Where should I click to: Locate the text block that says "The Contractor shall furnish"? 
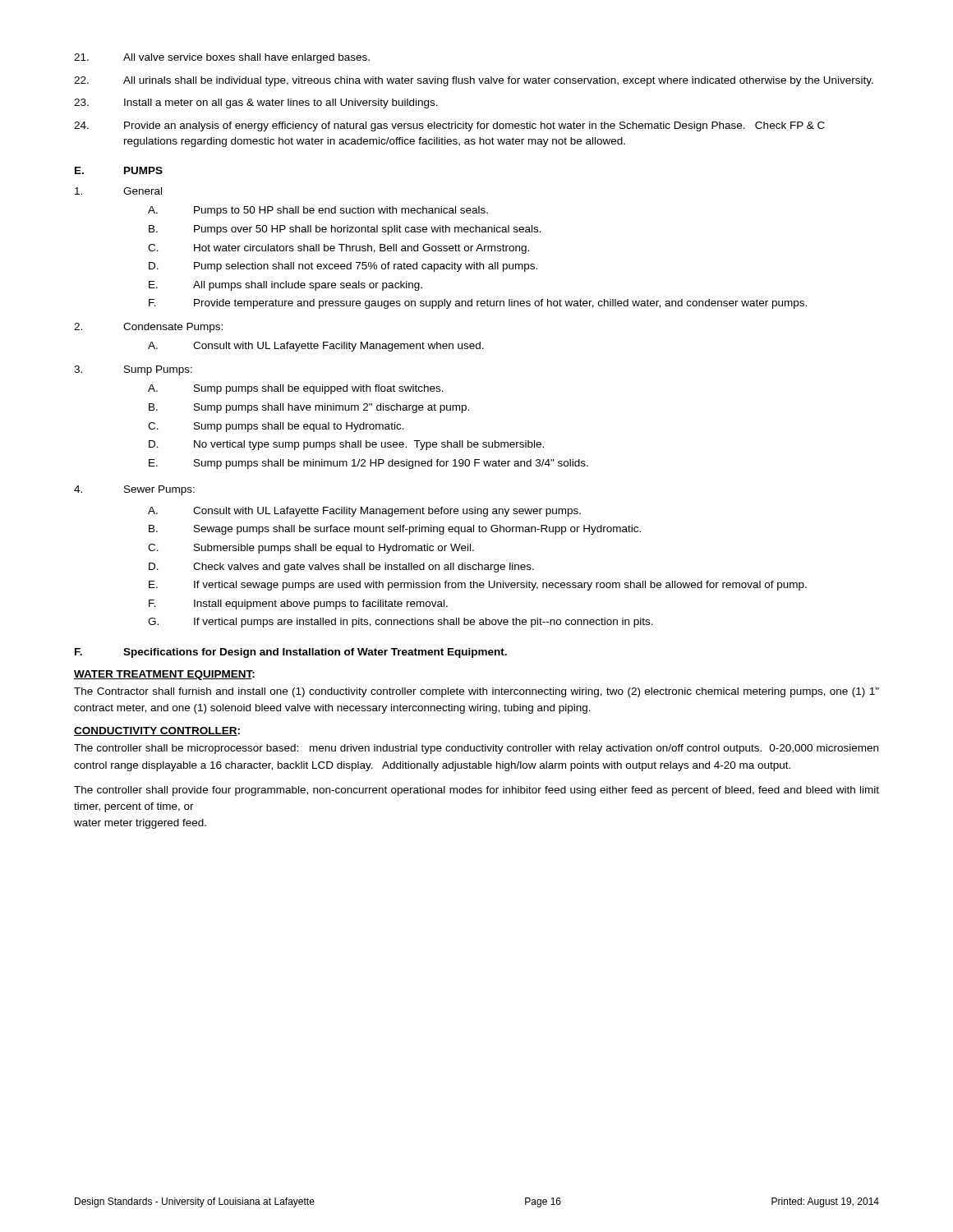(476, 699)
